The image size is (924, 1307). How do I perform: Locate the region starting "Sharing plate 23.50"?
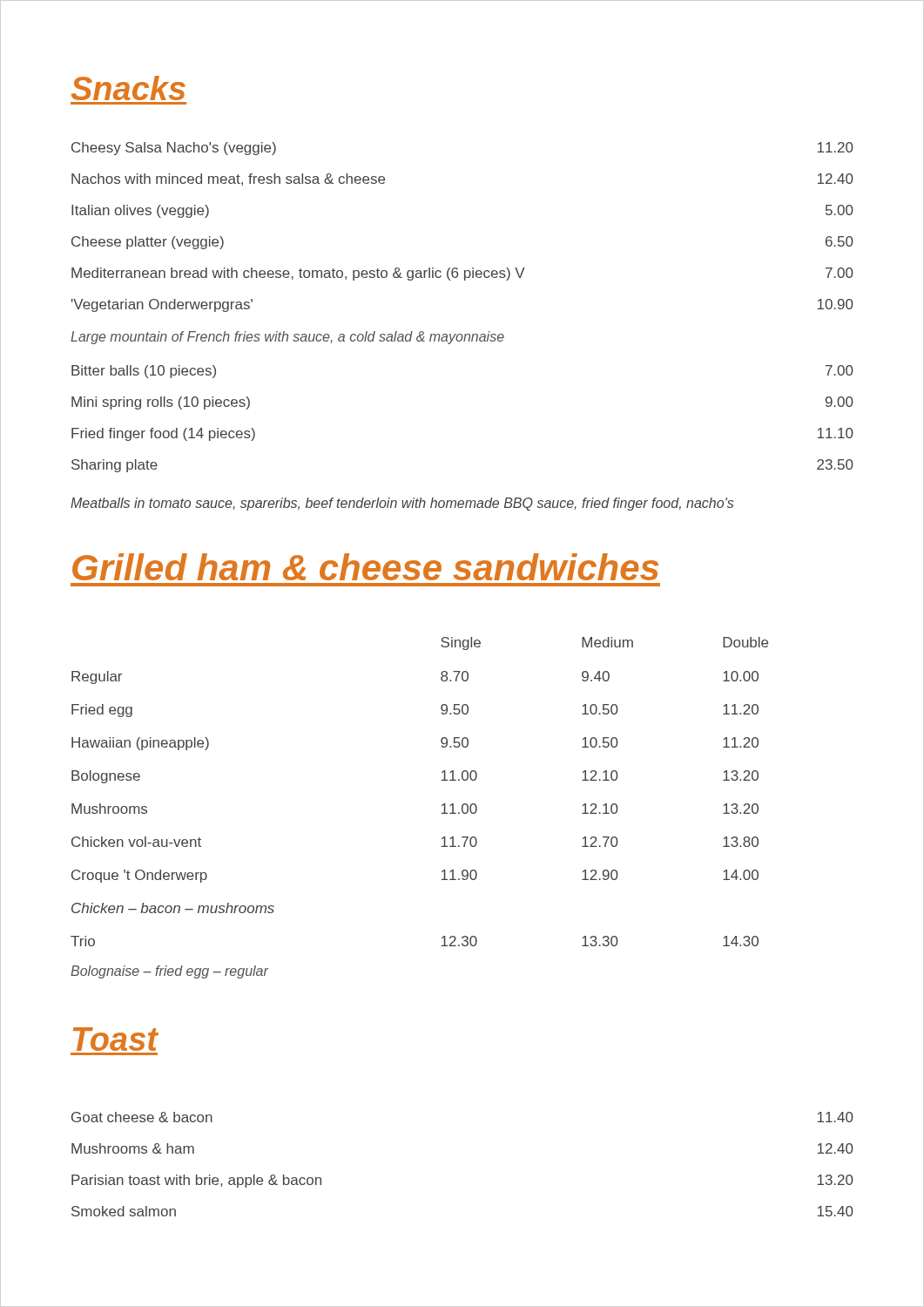pos(119,464)
